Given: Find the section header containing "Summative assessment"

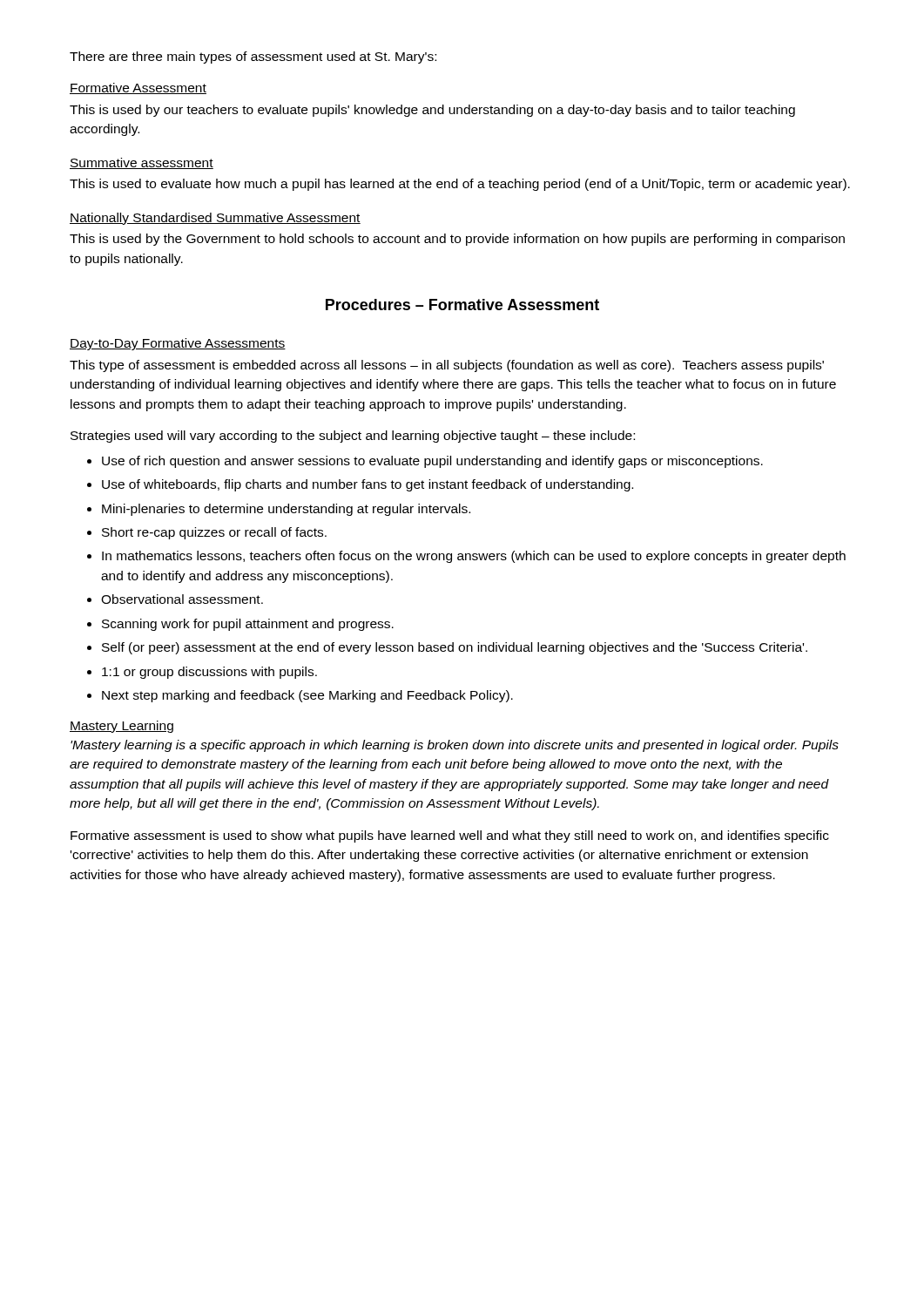Looking at the screenshot, I should 141,162.
